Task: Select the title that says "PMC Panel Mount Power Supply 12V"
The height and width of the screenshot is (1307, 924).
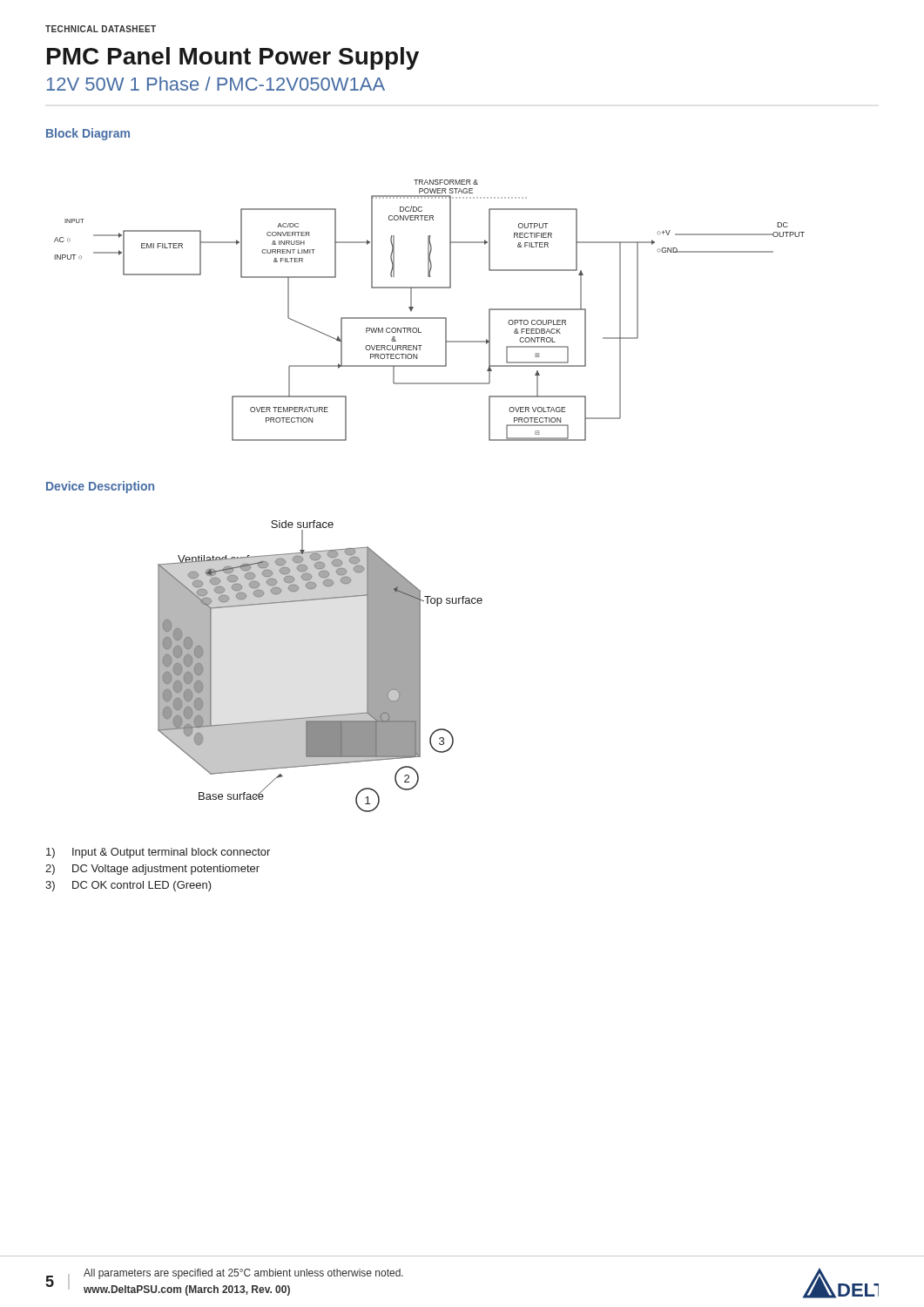Action: 233,58
